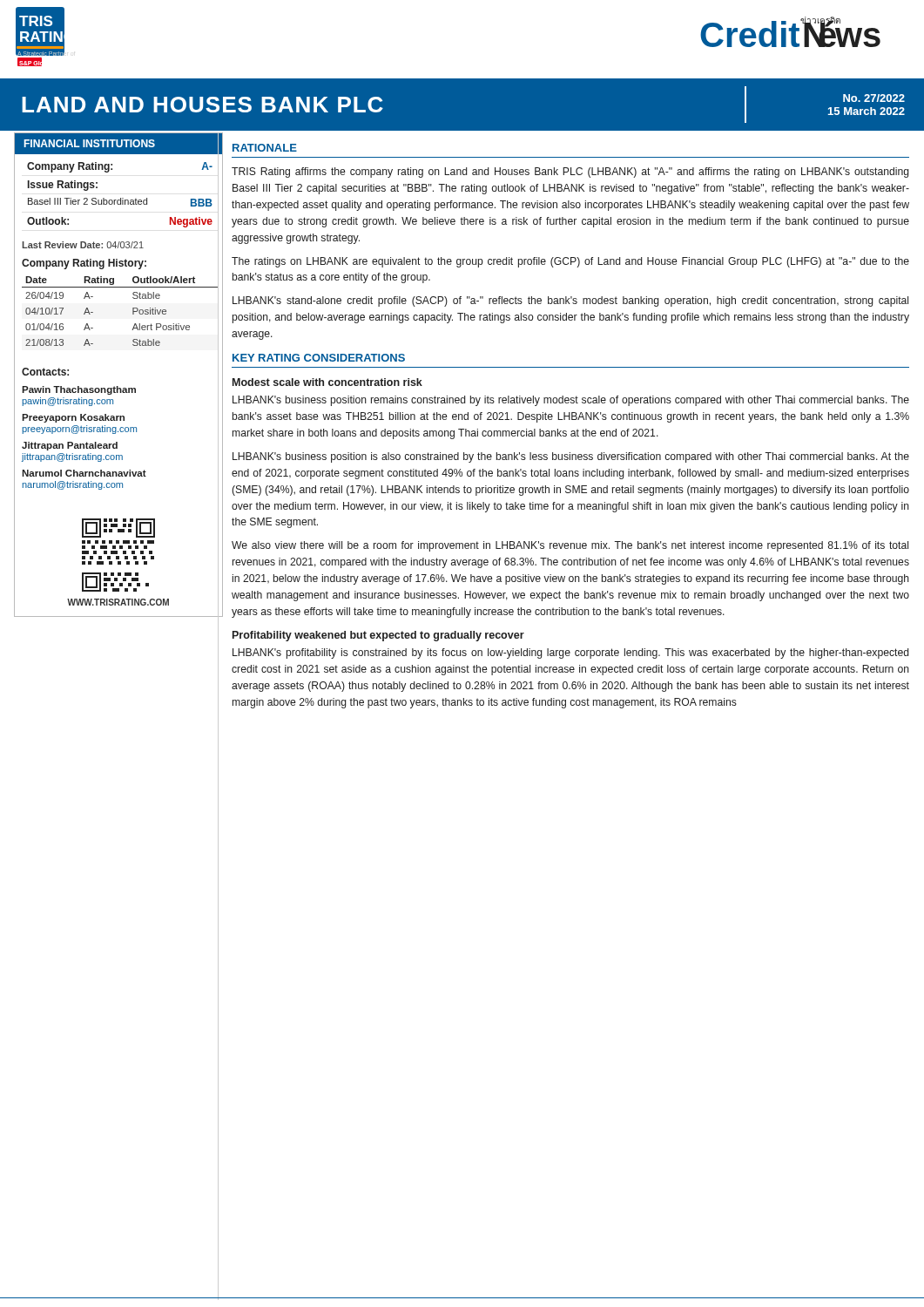Find "Profitability weakened but expected to gradually recover" on this page
This screenshot has height=1307, width=924.
coord(378,635)
